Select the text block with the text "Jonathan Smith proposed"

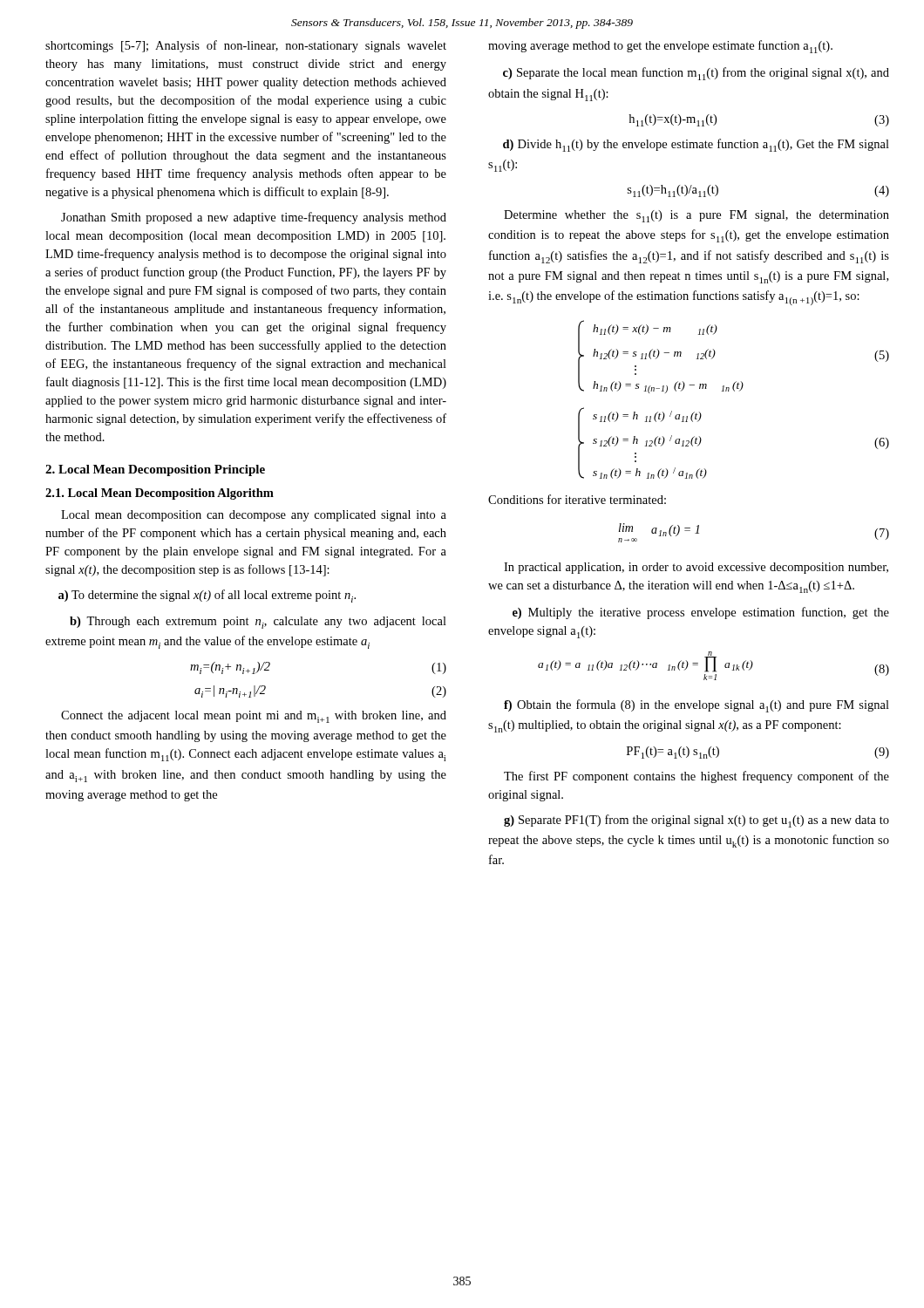click(x=246, y=327)
